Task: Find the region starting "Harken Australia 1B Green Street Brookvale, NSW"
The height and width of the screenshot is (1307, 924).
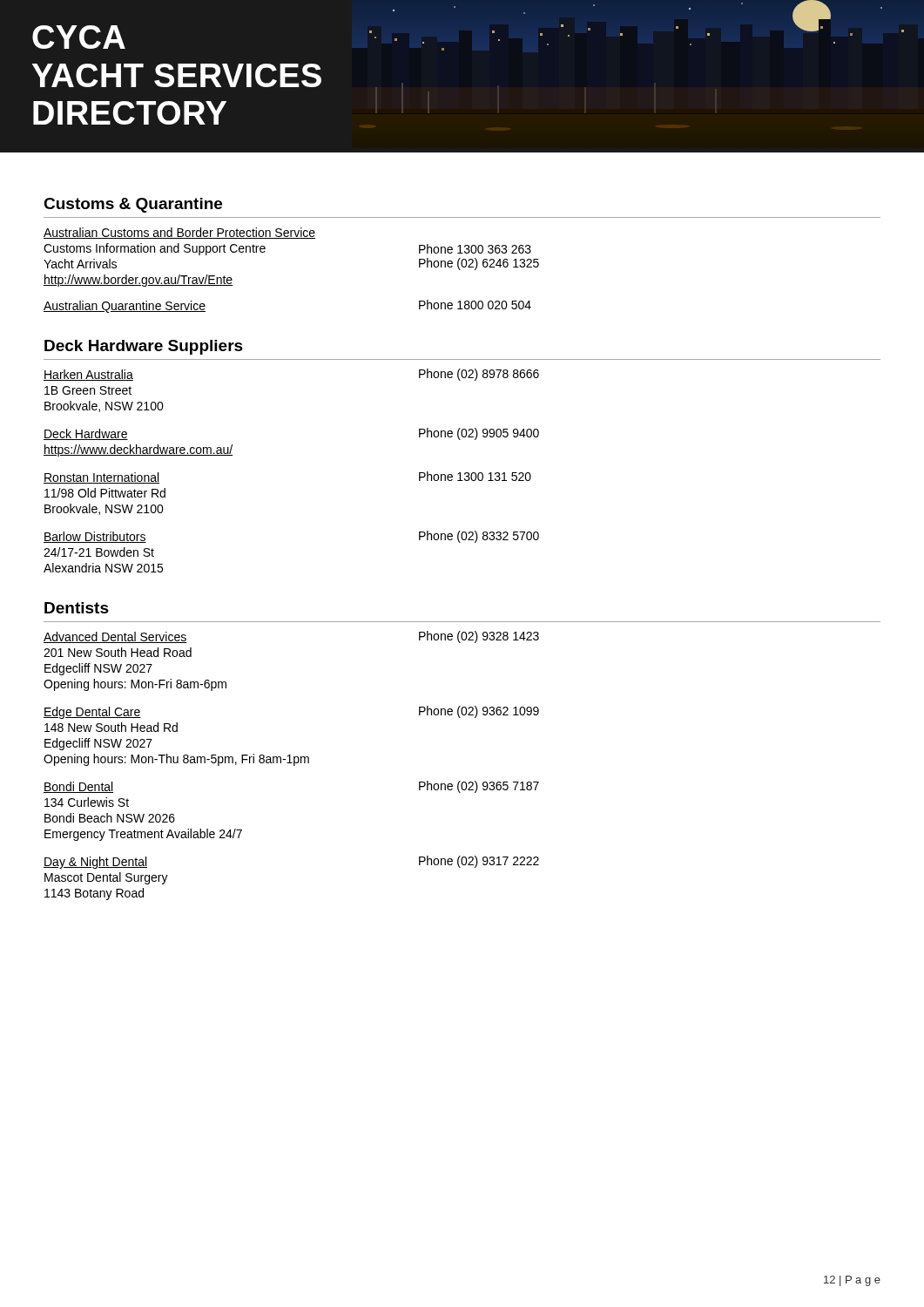Action: pos(462,390)
